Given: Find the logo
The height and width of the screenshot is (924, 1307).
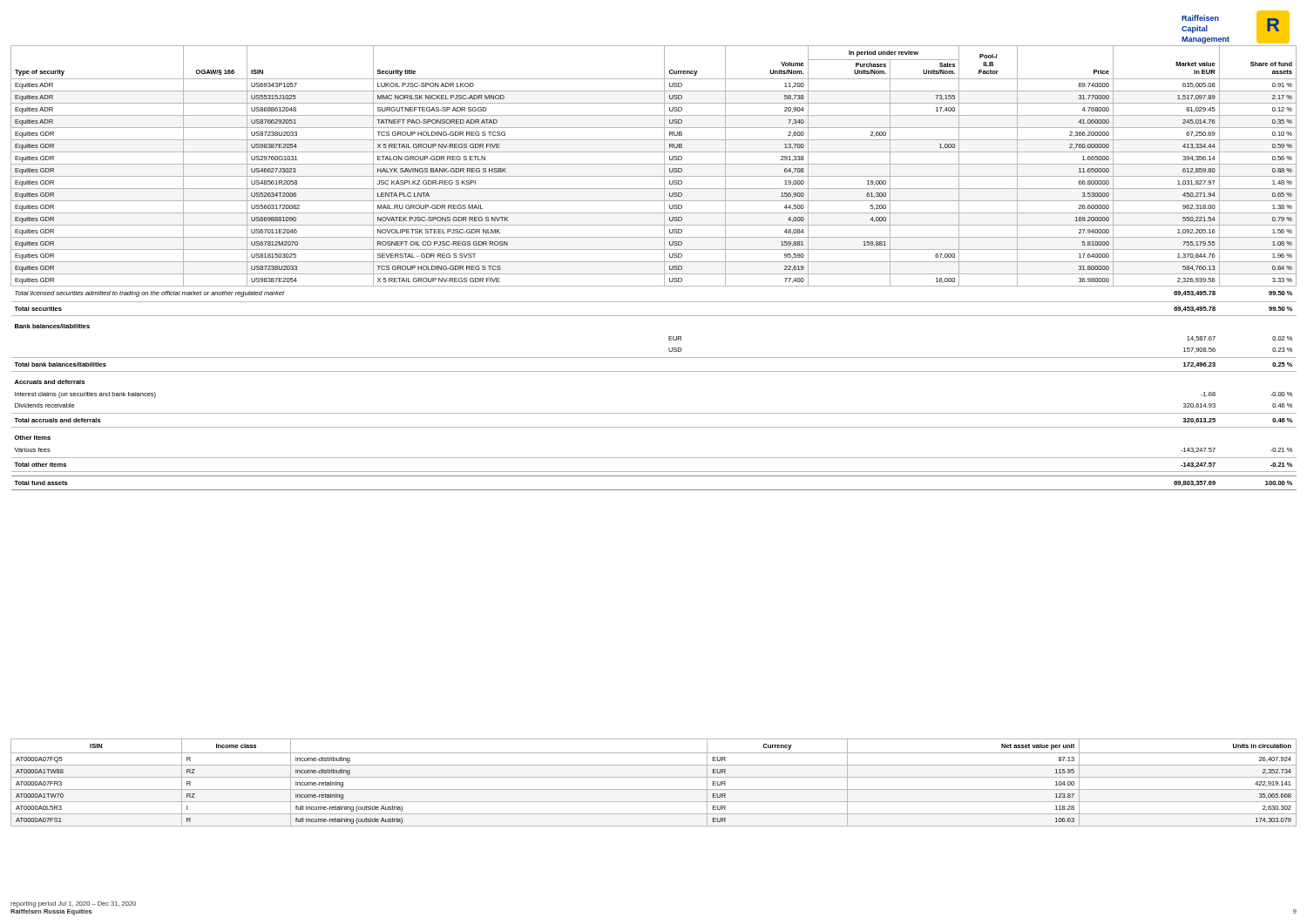Looking at the screenshot, I should pos(1236,28).
